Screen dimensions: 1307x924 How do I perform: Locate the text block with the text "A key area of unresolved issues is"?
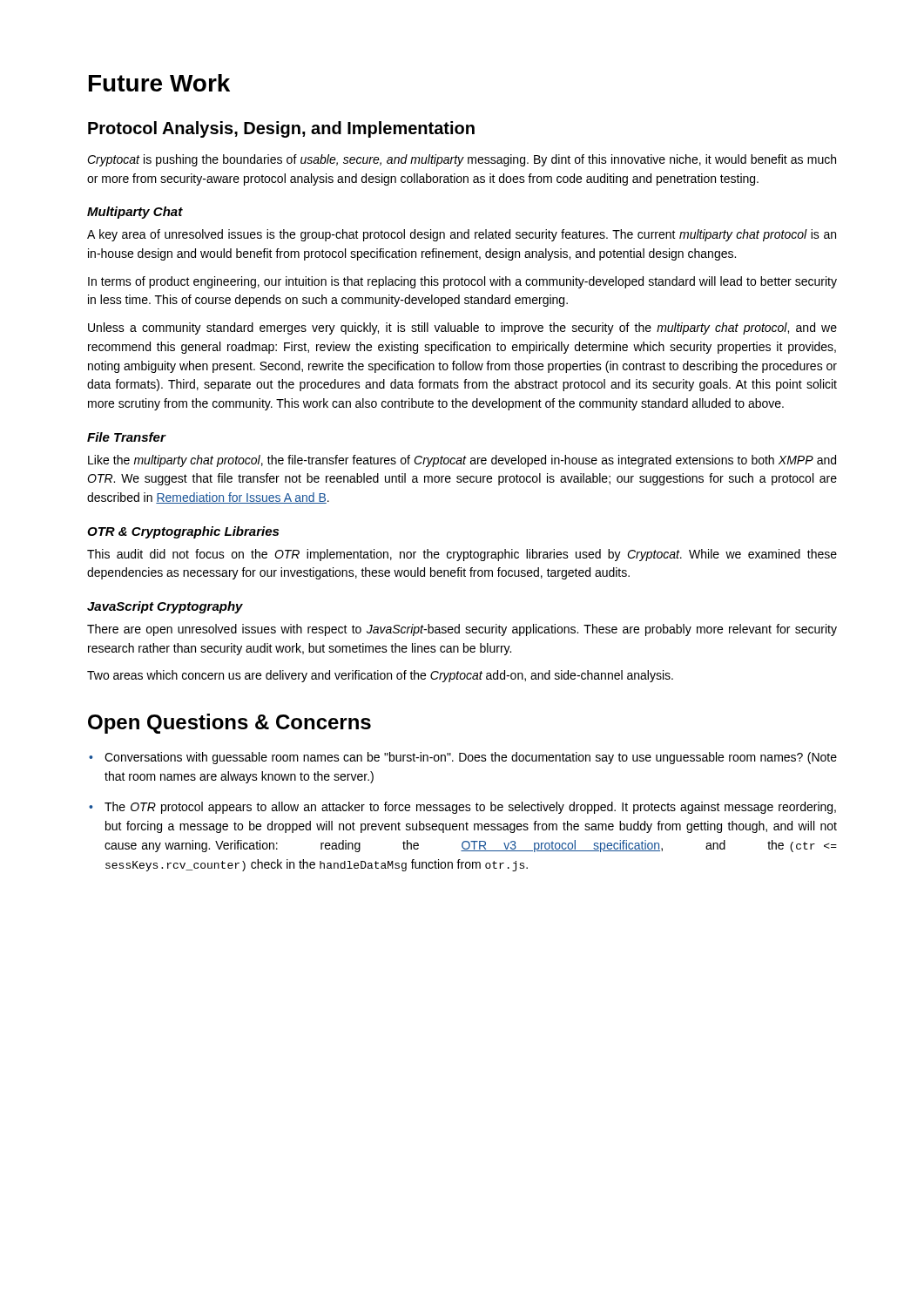[462, 245]
